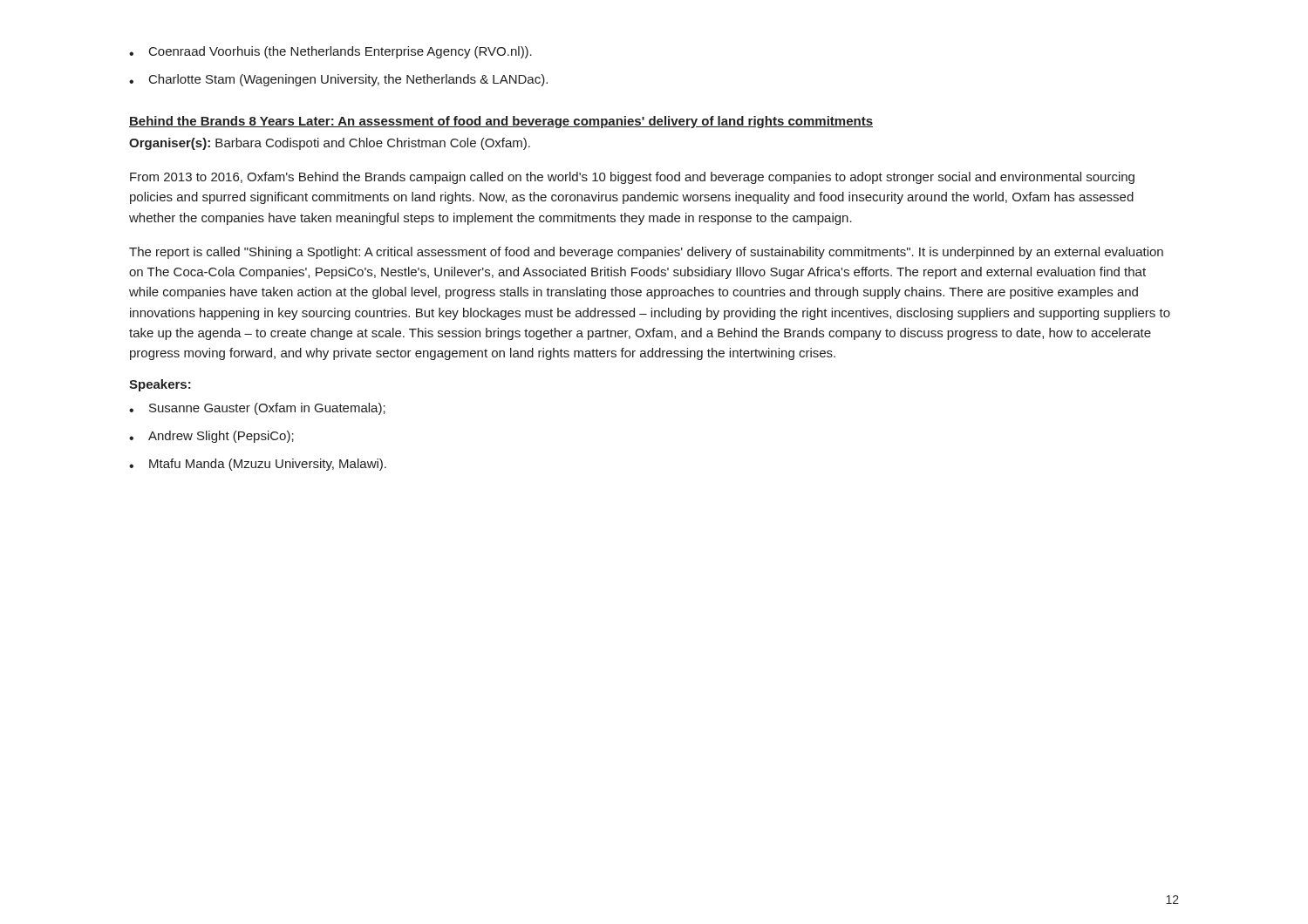Locate the list item containing "• Susanne Gauster (Oxfam"
1308x924 pixels.
click(258, 410)
